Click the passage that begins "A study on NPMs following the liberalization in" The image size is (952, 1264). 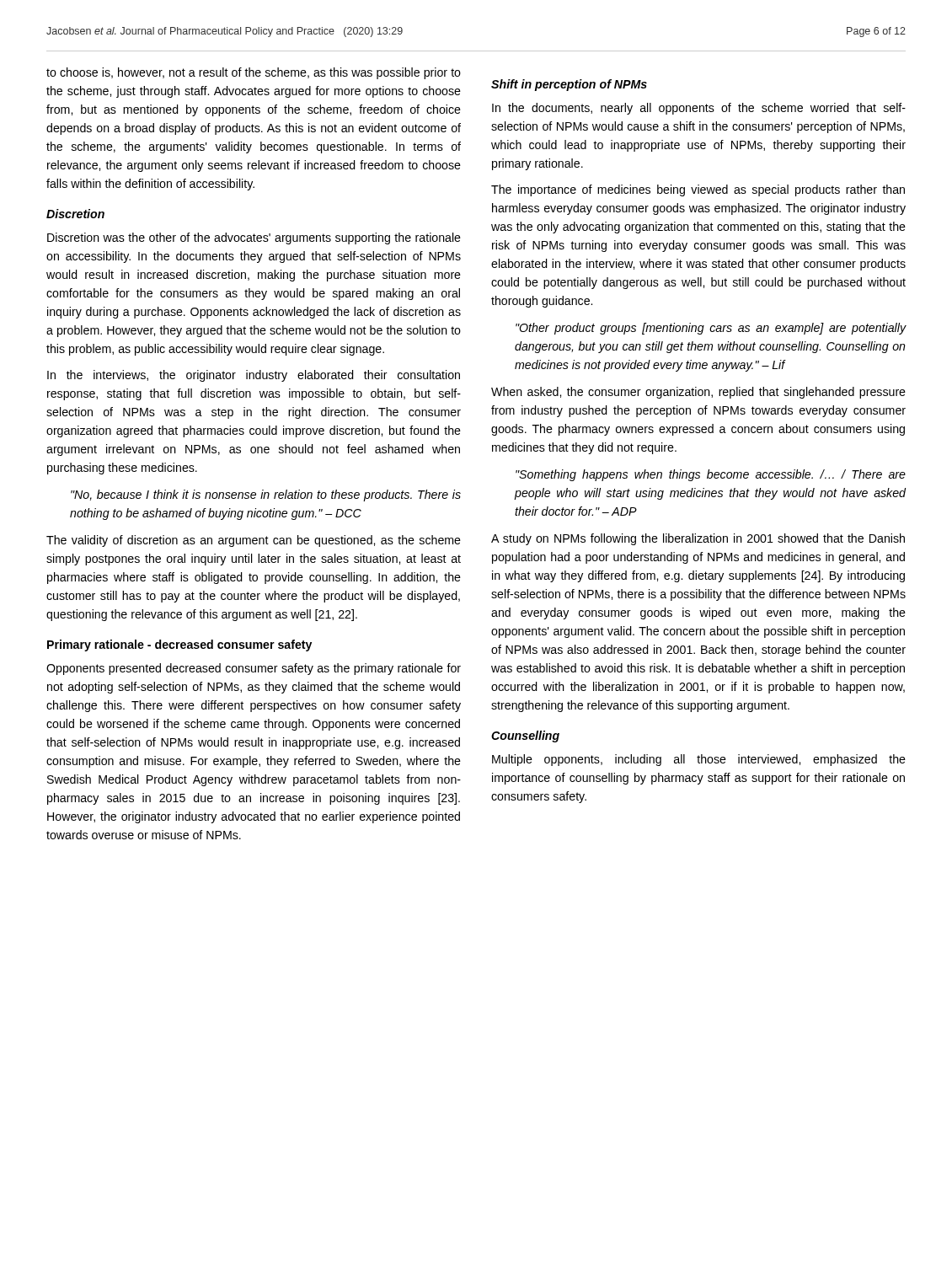point(698,622)
